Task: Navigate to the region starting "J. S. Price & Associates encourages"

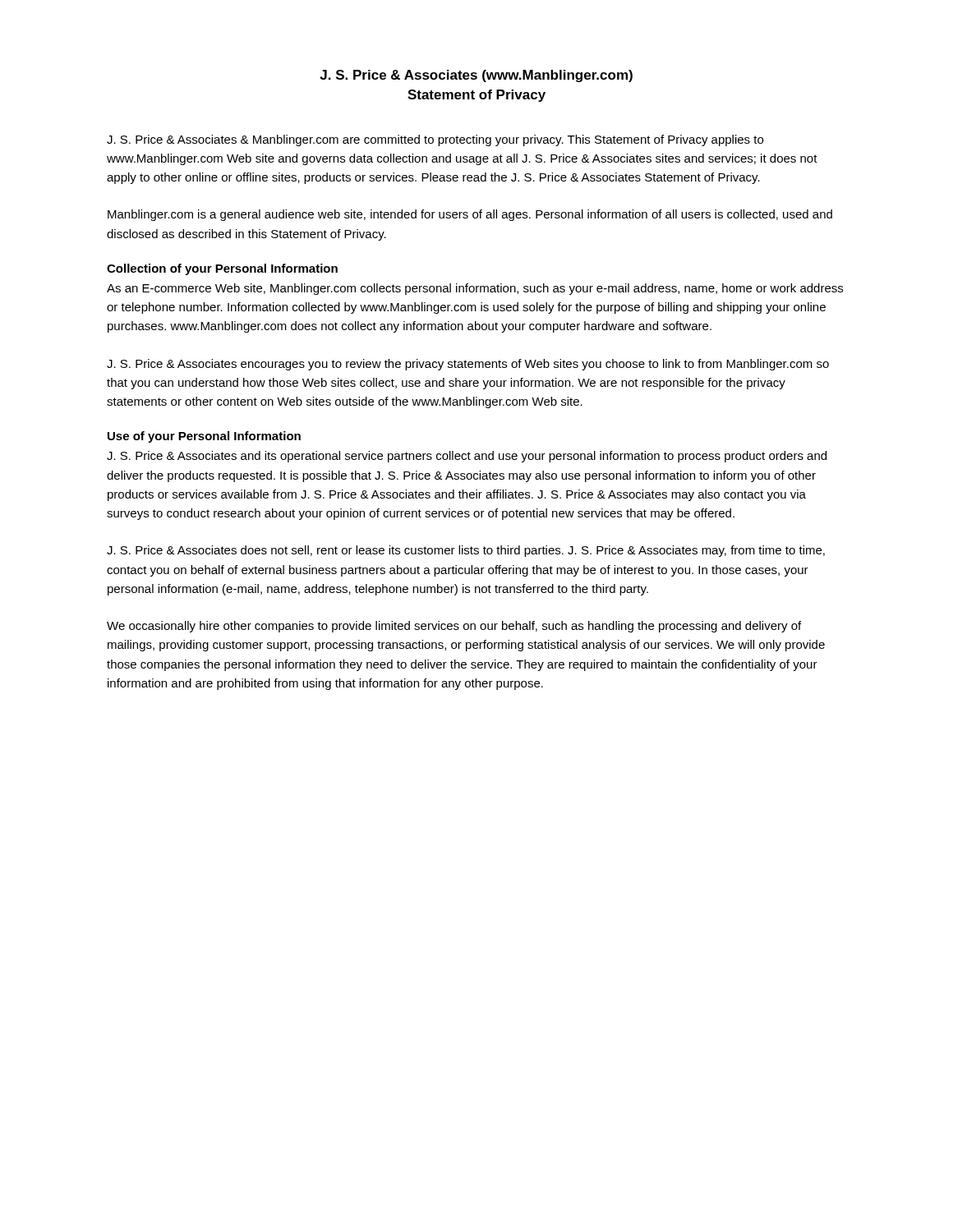Action: [468, 382]
